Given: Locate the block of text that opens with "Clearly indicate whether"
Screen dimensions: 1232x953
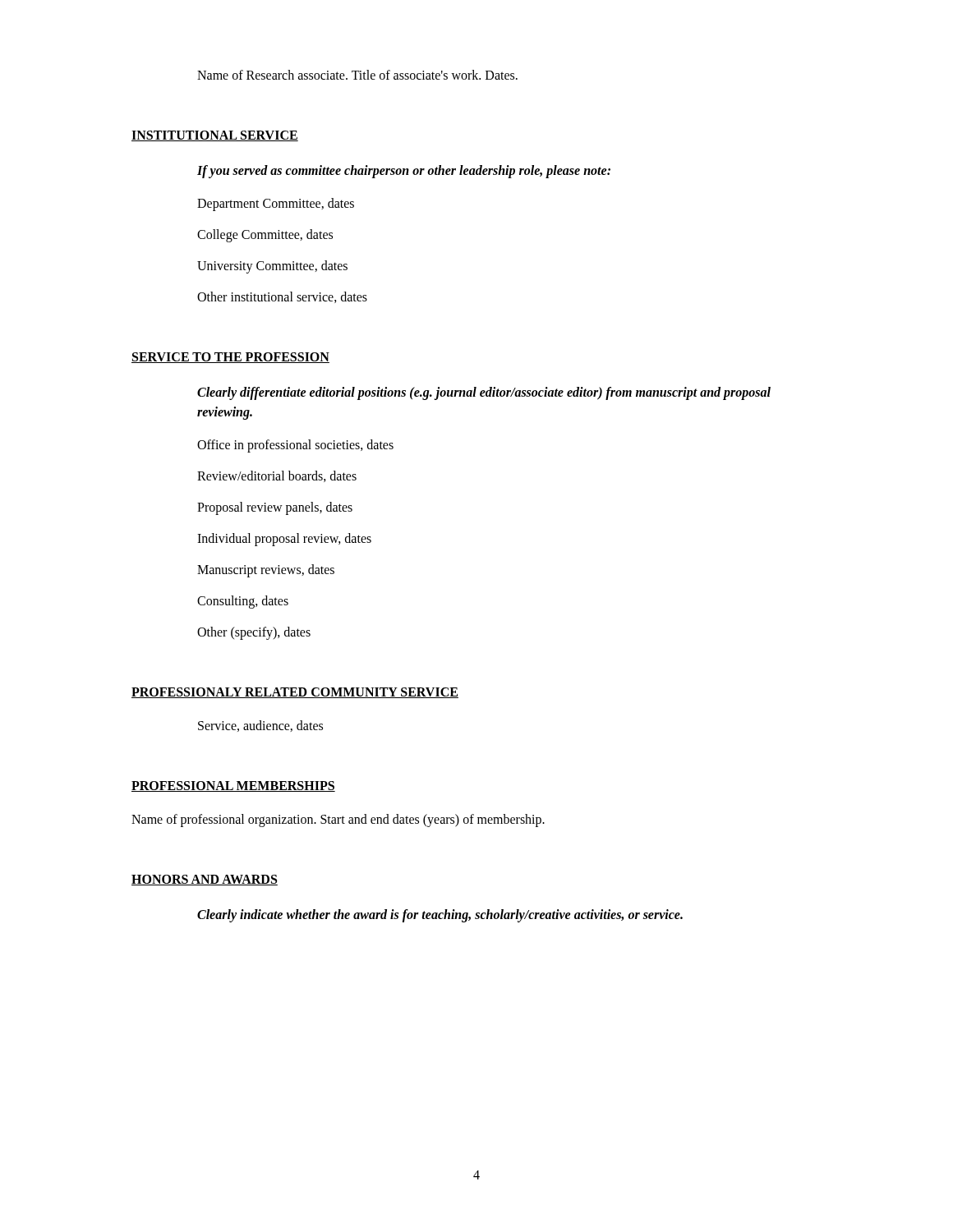Looking at the screenshot, I should point(440,915).
